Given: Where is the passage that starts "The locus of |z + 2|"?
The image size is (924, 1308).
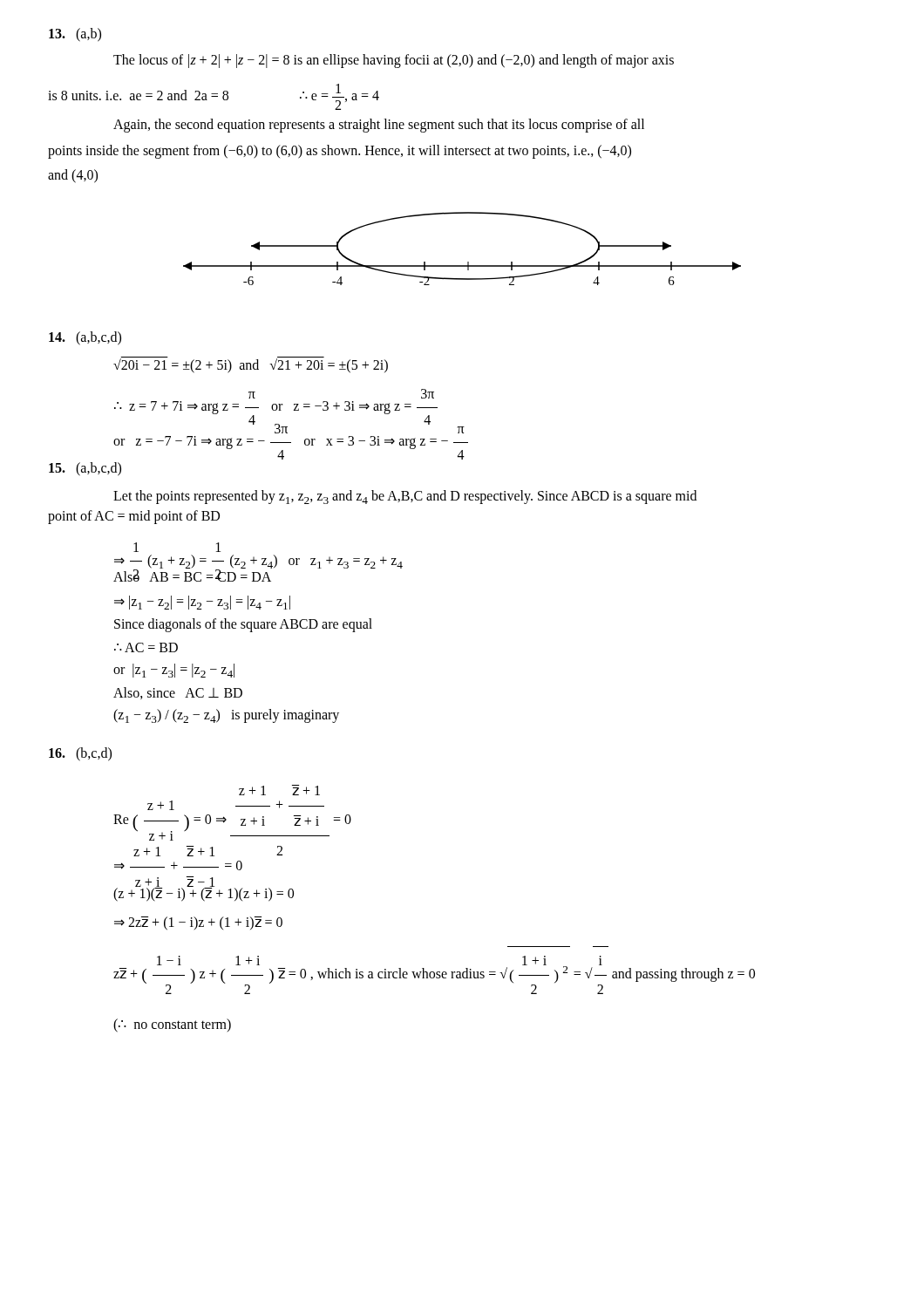Looking at the screenshot, I should (394, 60).
